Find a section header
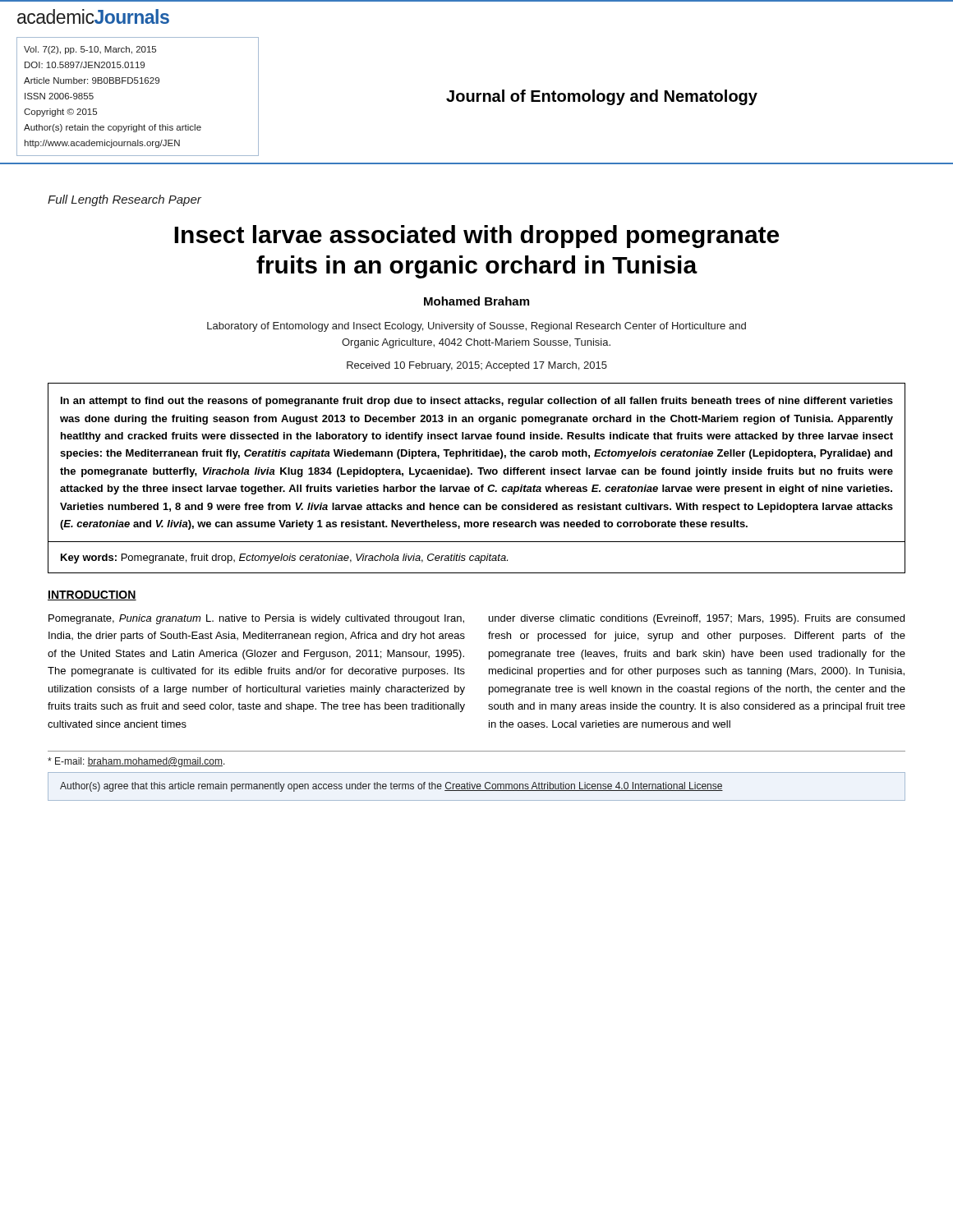 pos(92,595)
